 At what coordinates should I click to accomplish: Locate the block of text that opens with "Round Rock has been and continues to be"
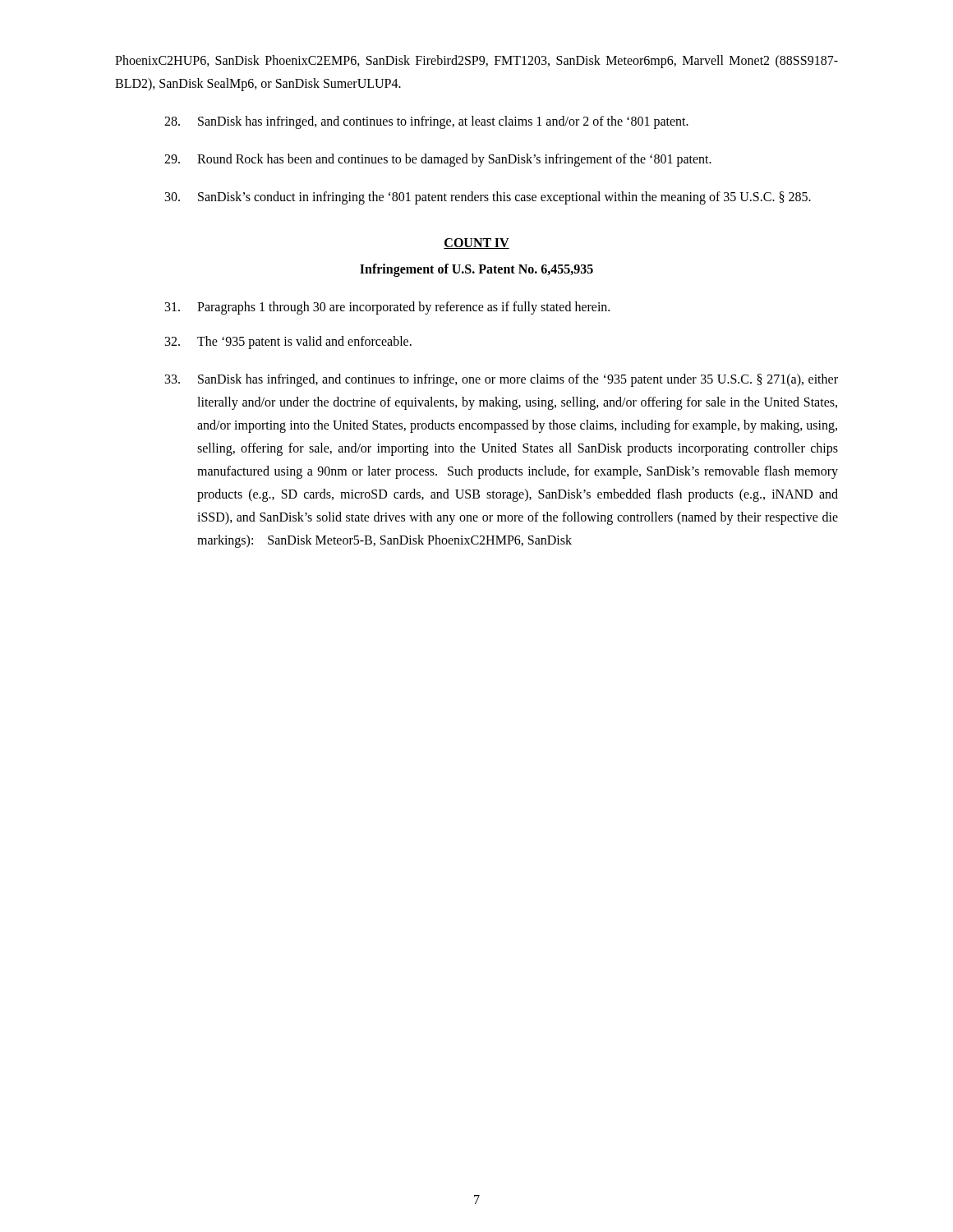tap(476, 159)
